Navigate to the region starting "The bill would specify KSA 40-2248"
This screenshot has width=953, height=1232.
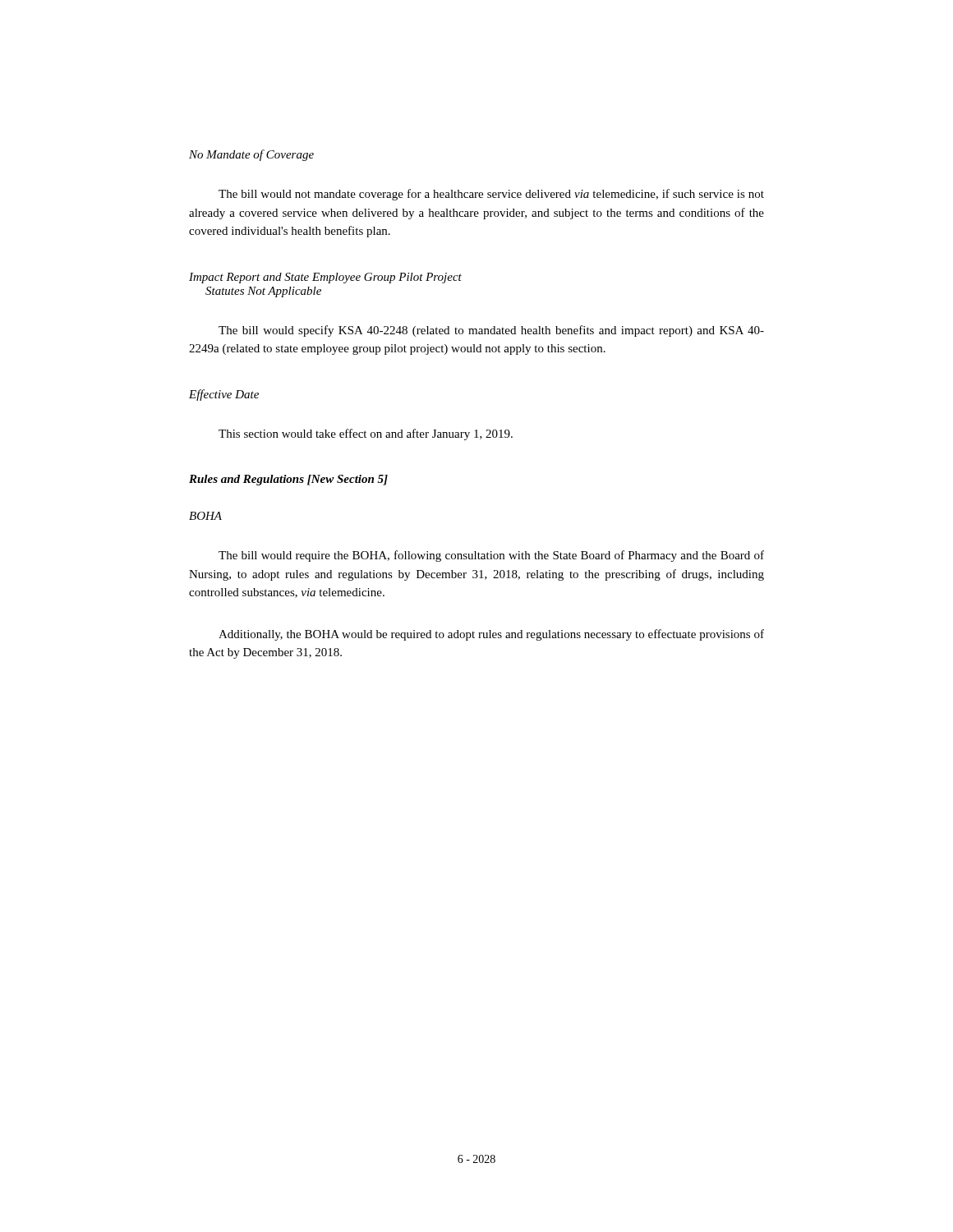click(476, 339)
